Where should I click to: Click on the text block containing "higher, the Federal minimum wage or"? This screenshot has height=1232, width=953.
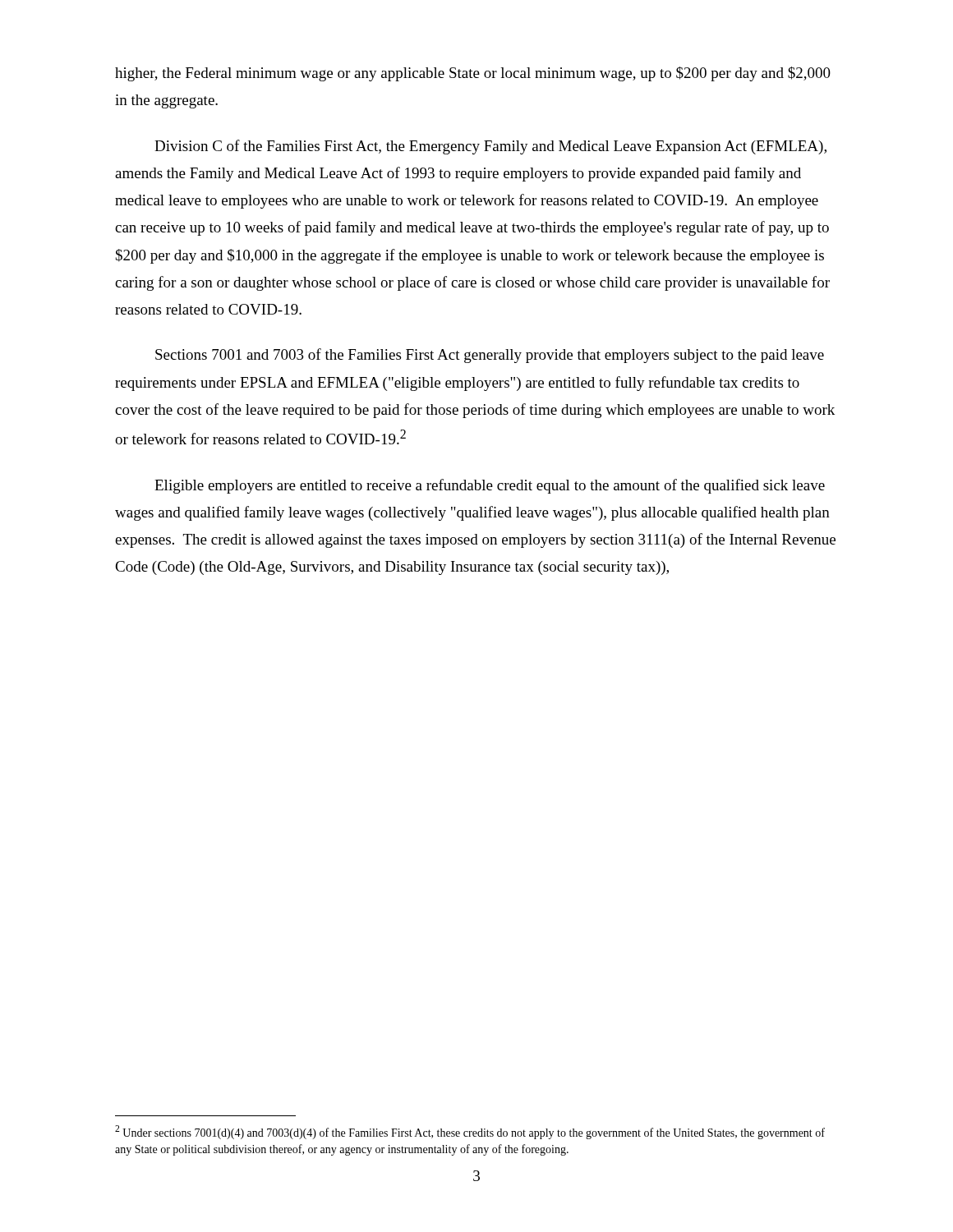(476, 86)
